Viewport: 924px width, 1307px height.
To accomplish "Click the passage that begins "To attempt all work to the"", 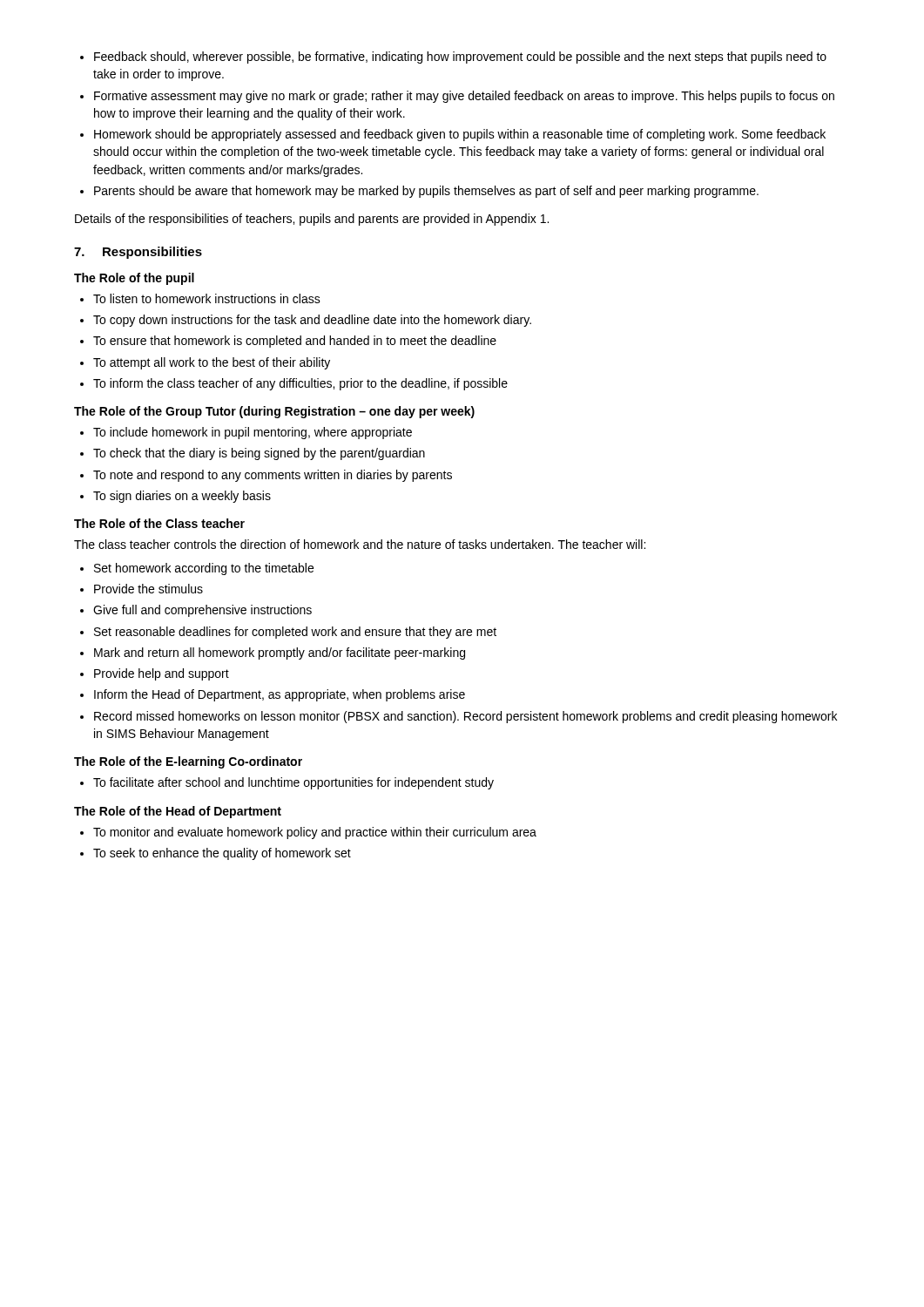I will coord(212,362).
